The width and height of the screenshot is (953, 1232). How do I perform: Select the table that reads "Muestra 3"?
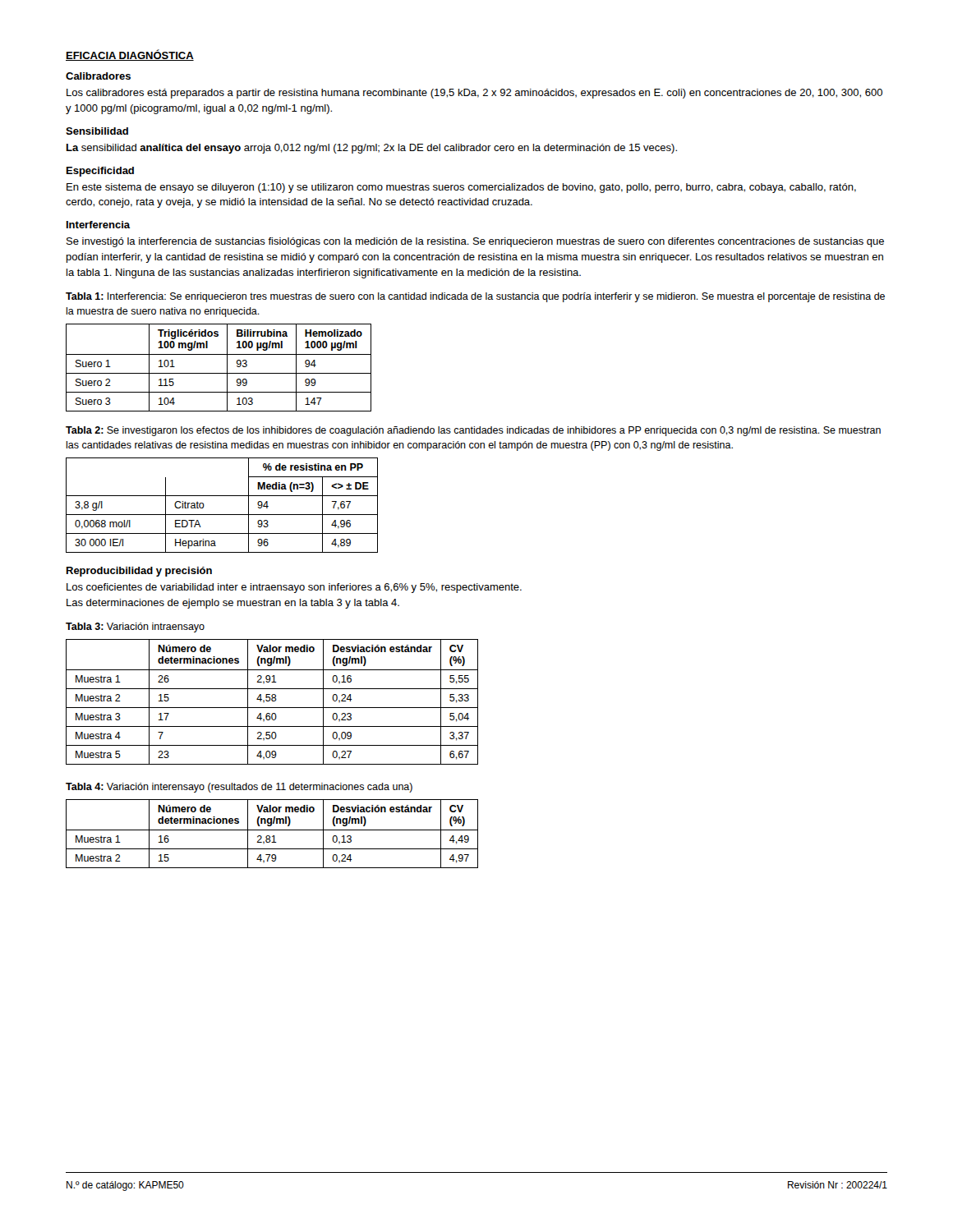click(476, 702)
